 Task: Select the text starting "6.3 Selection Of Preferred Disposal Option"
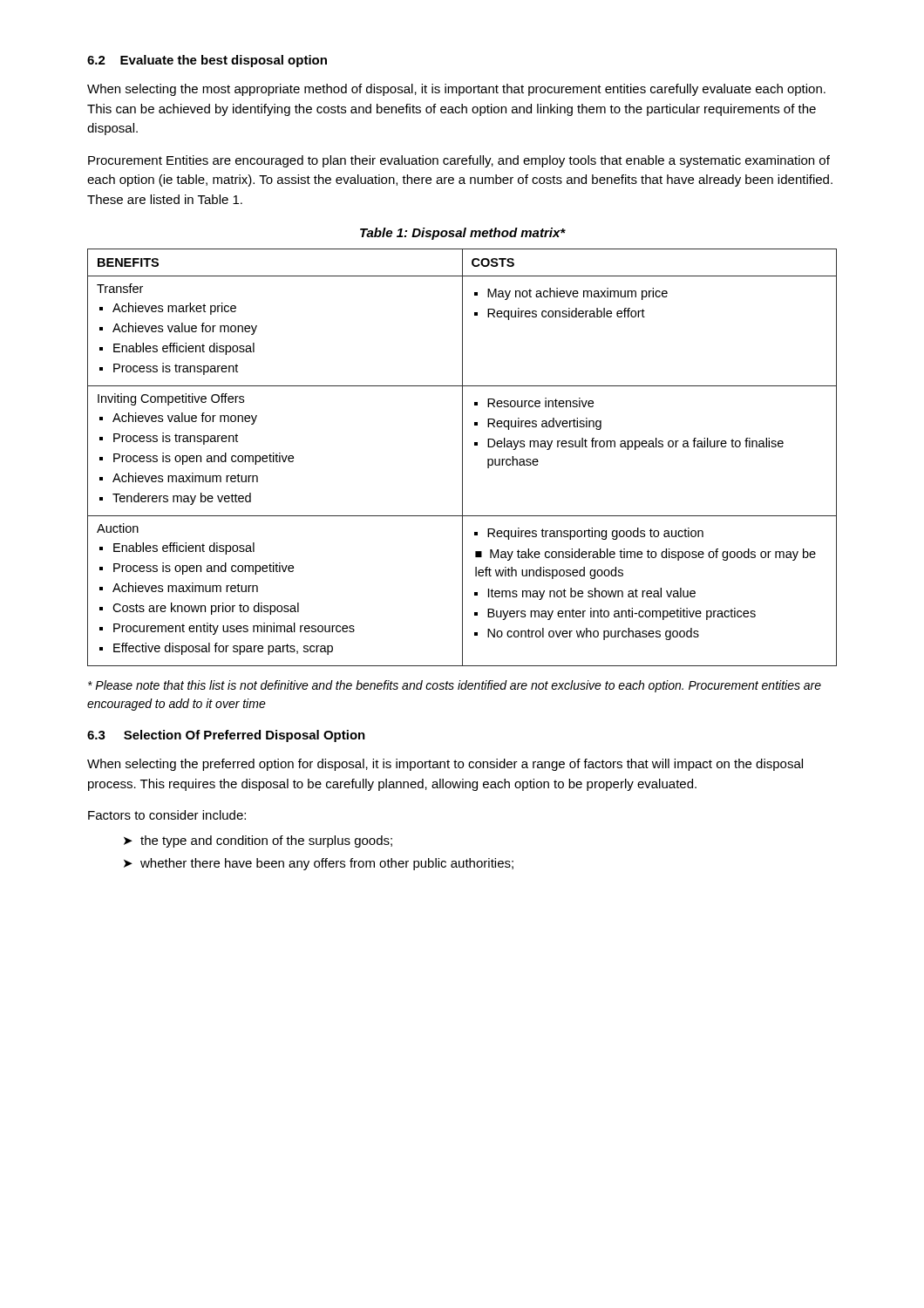(226, 735)
